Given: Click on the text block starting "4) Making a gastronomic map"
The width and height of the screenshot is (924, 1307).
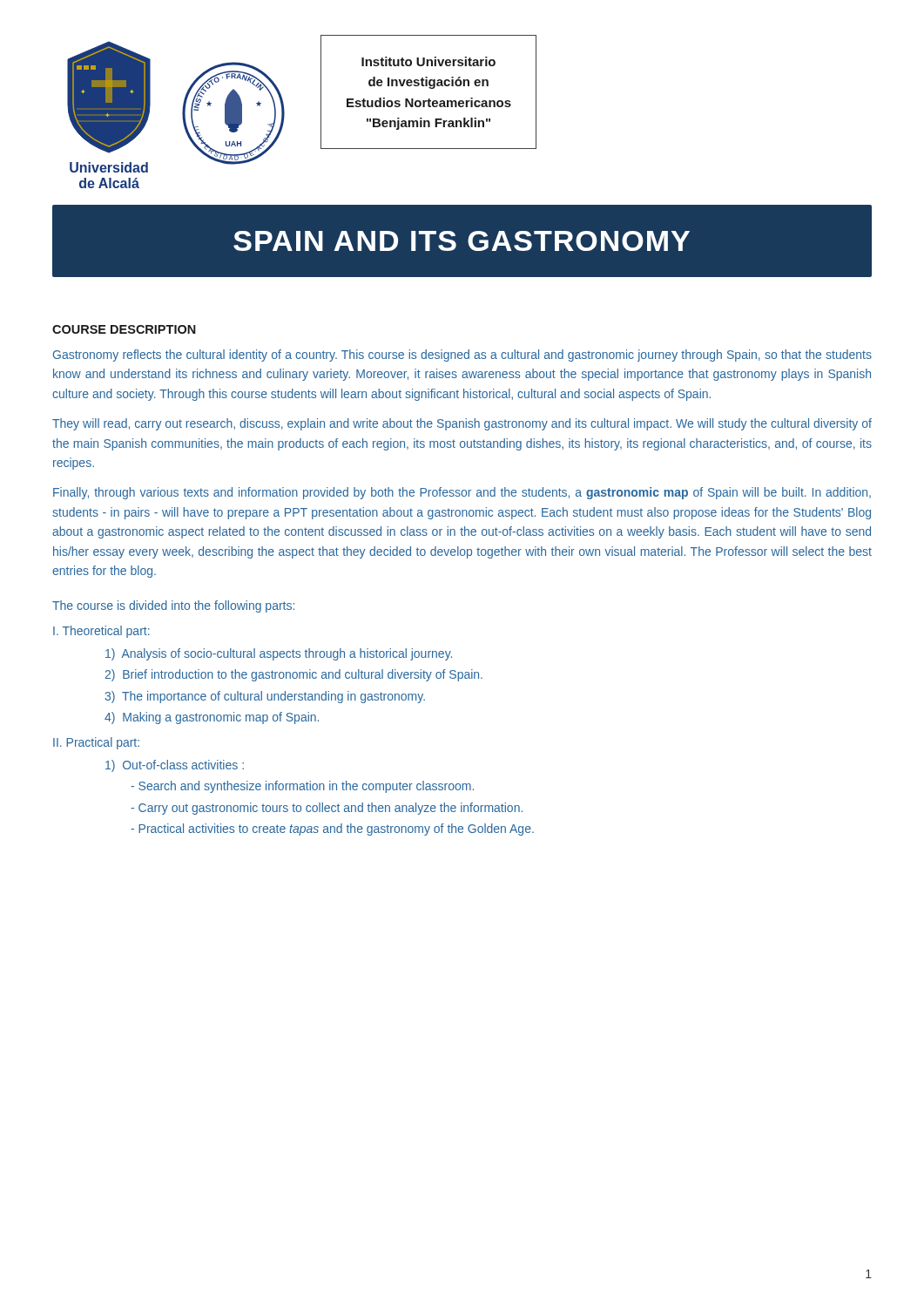Looking at the screenshot, I should pos(212,717).
